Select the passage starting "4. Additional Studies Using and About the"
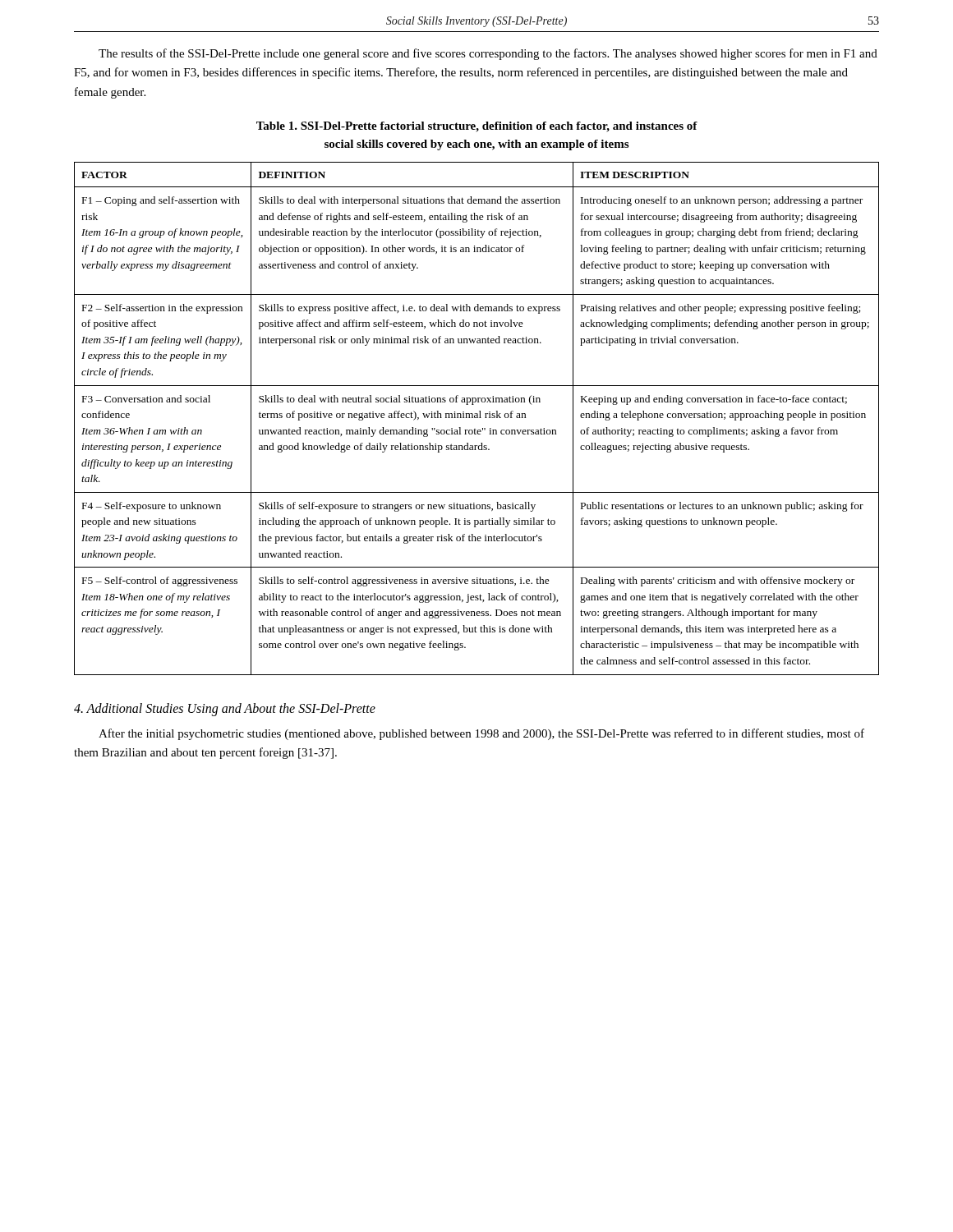Screen dimensions: 1232x953 click(225, 708)
